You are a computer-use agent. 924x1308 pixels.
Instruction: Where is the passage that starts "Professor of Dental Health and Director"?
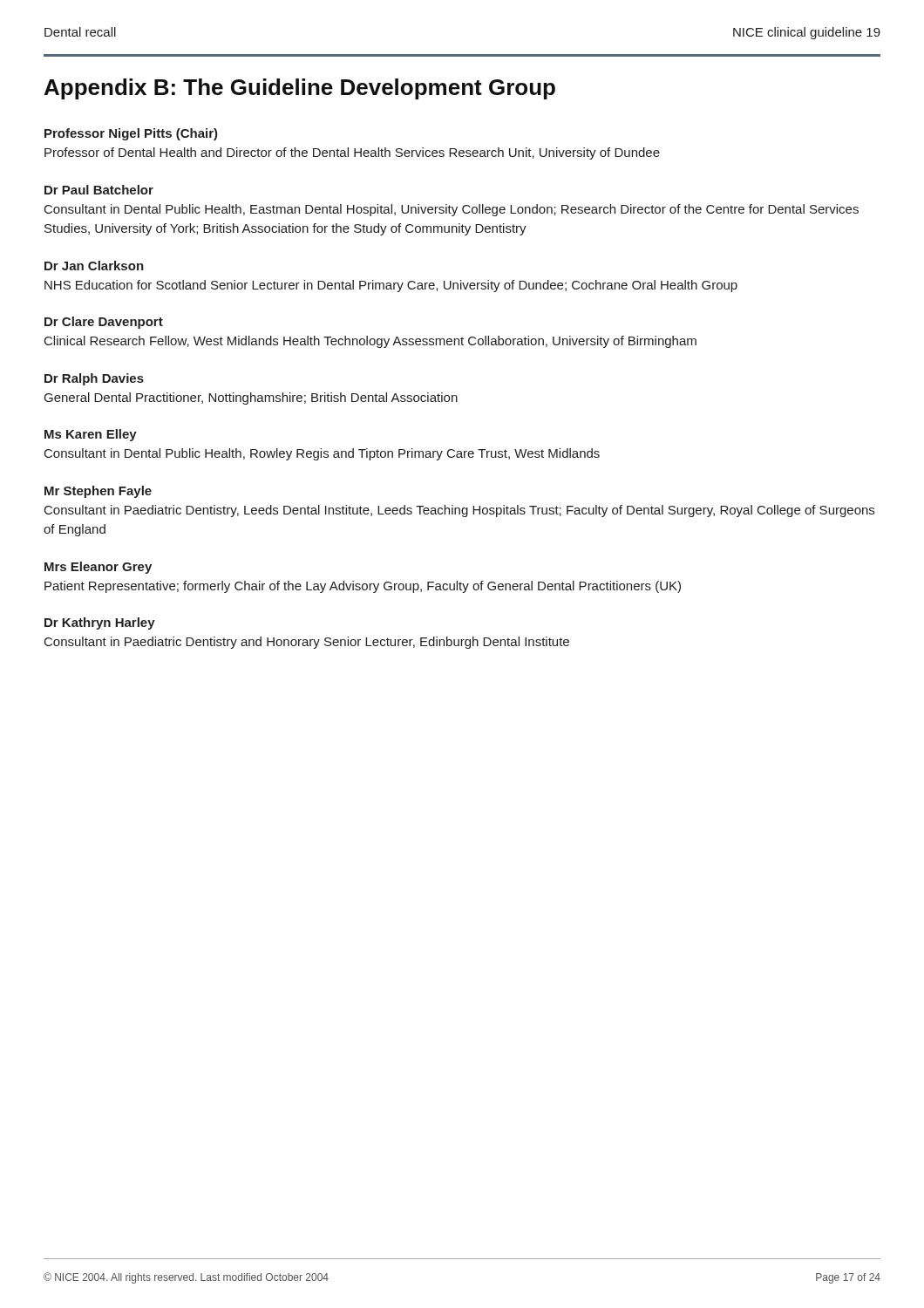click(x=352, y=152)
